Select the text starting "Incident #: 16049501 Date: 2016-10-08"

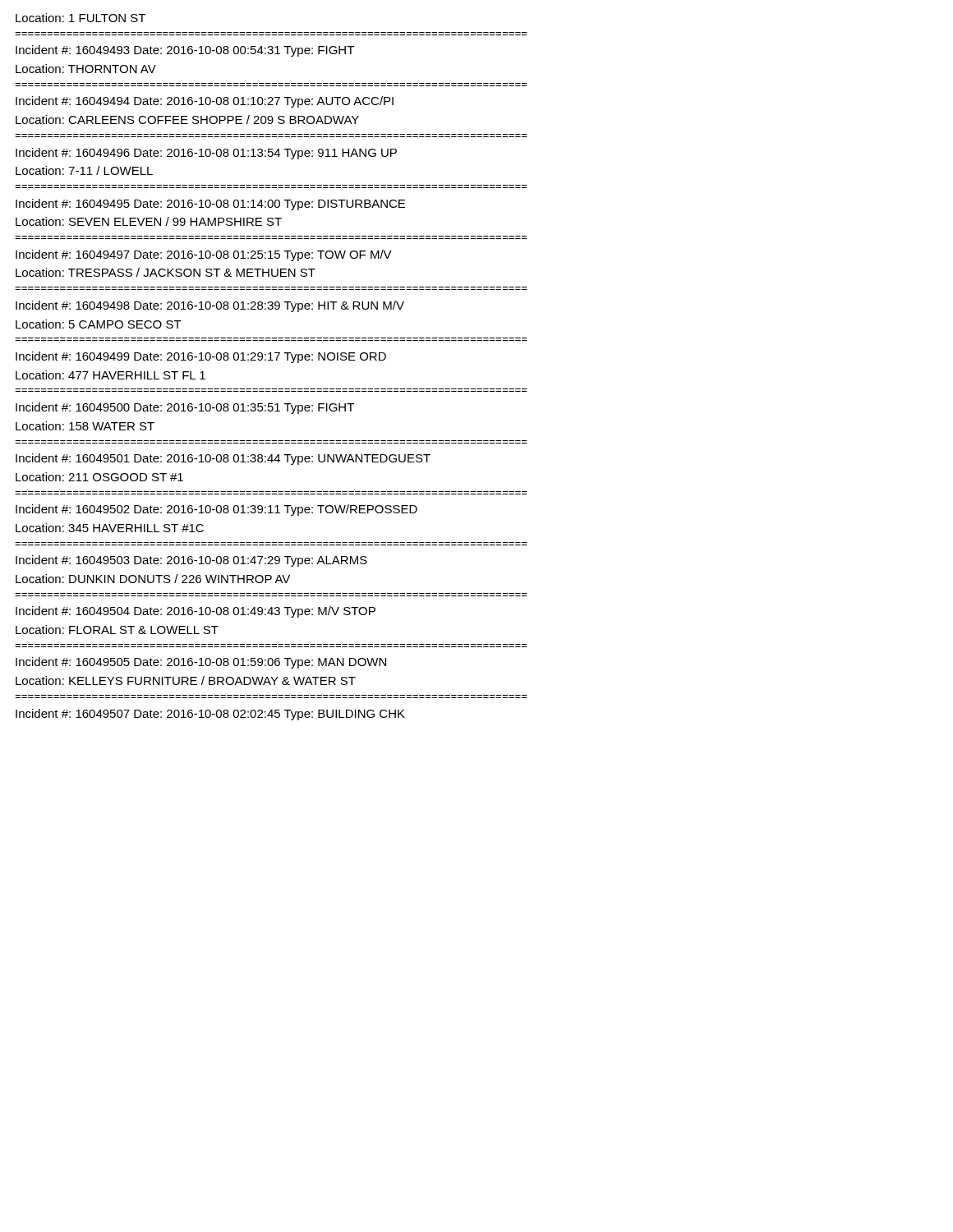coord(223,459)
